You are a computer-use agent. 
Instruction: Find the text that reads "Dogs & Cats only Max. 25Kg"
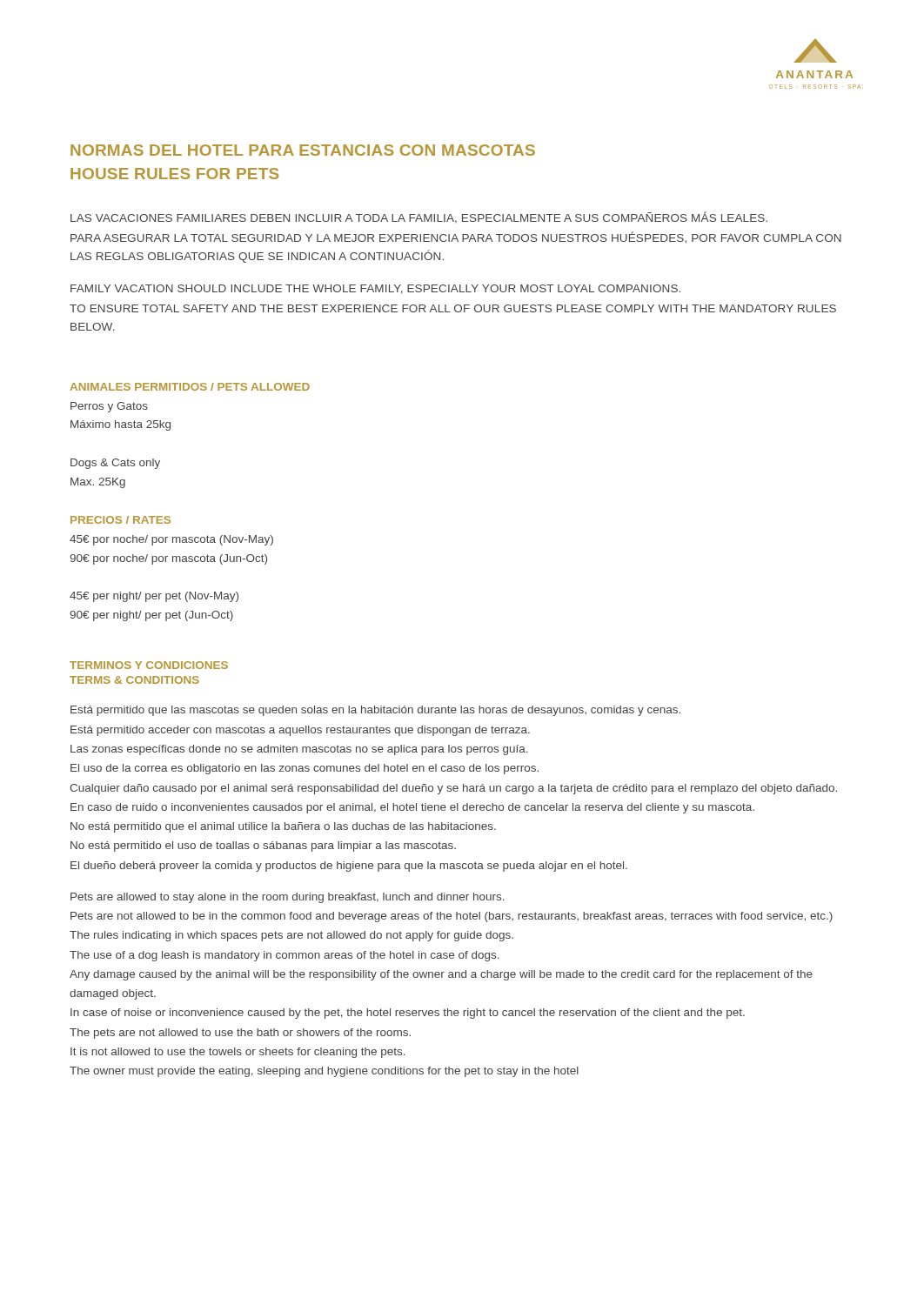pos(115,464)
